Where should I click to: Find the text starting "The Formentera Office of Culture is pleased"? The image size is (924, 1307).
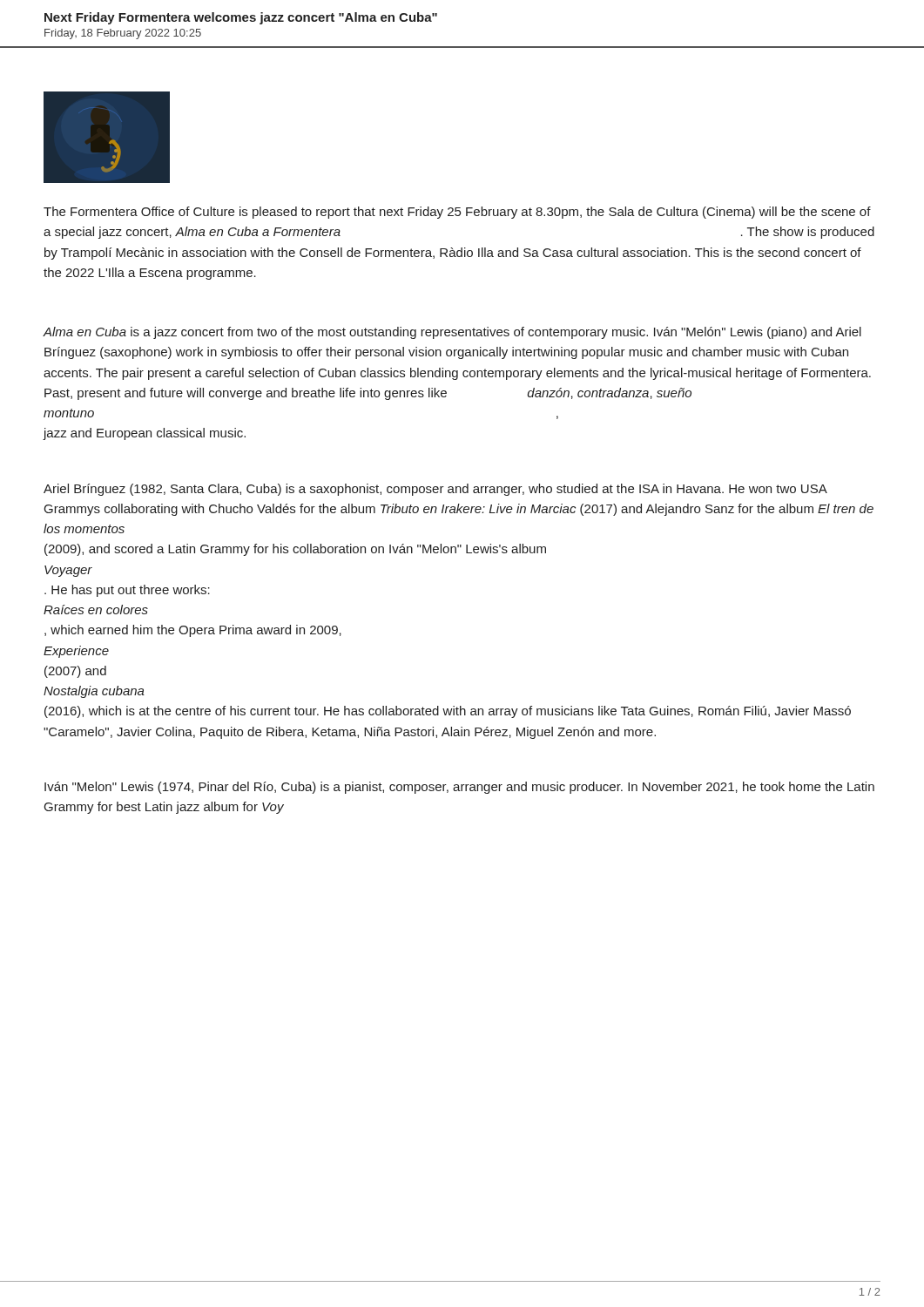(462, 242)
